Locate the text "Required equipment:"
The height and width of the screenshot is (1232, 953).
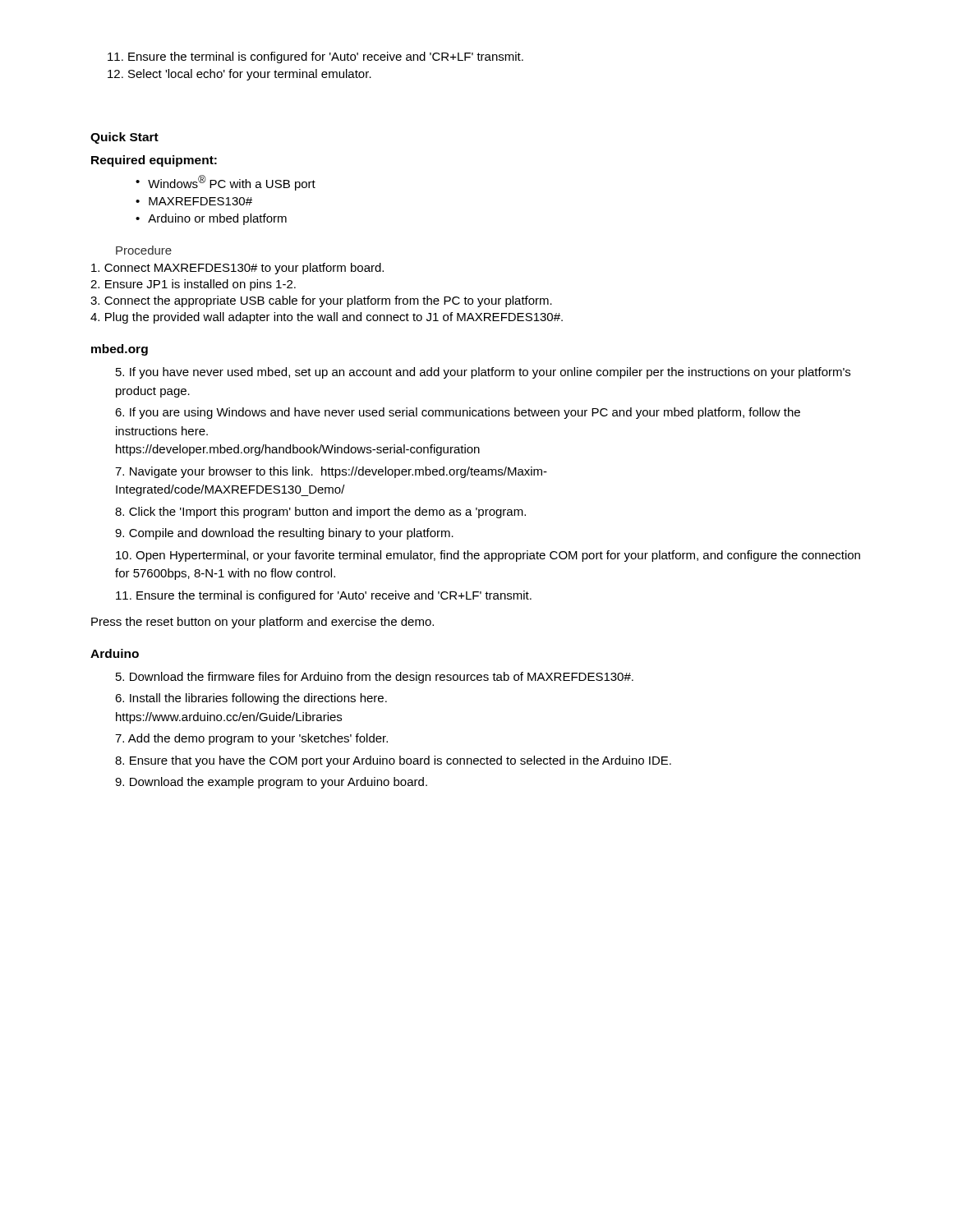[x=154, y=160]
